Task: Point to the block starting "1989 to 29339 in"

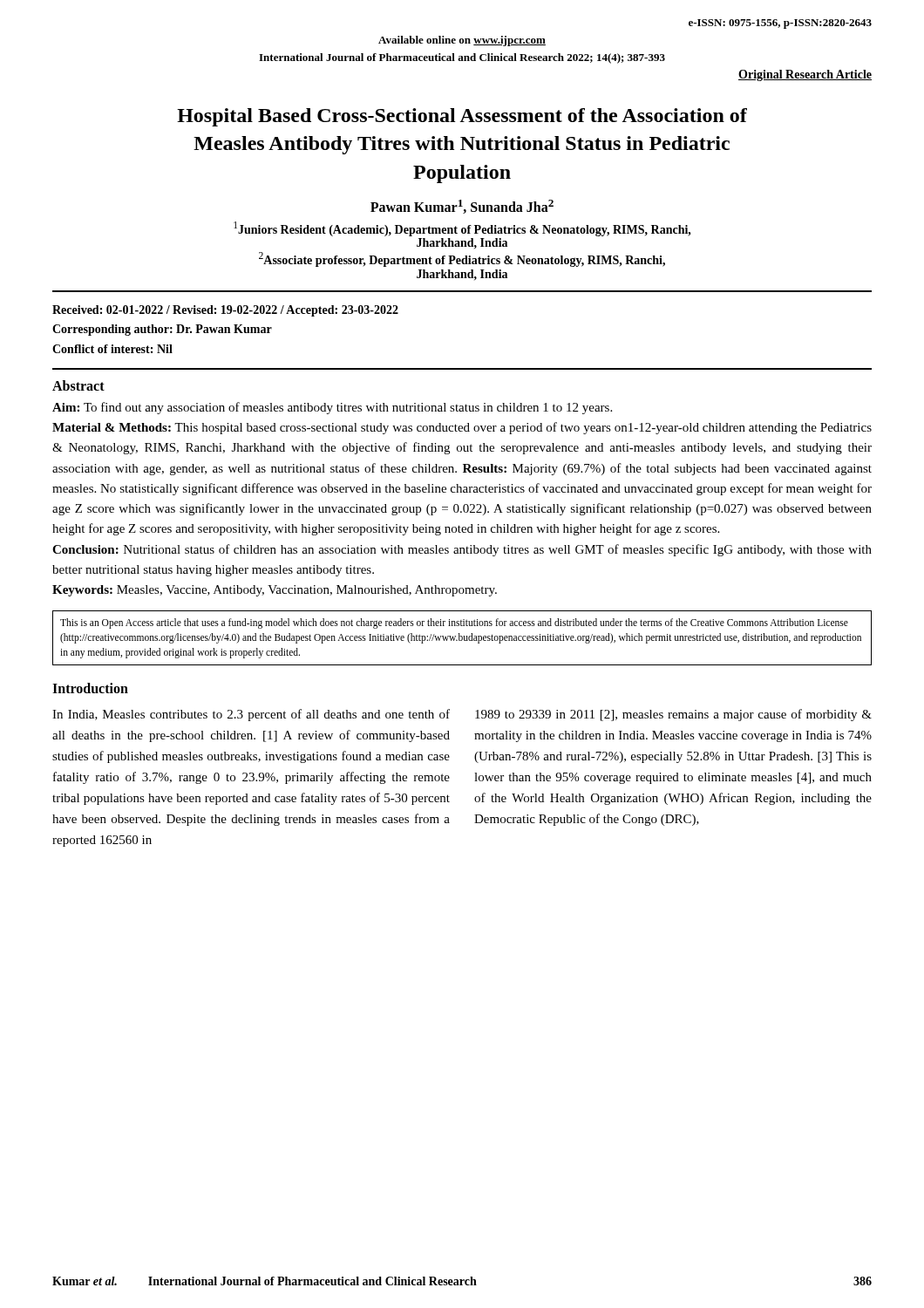Action: (673, 766)
